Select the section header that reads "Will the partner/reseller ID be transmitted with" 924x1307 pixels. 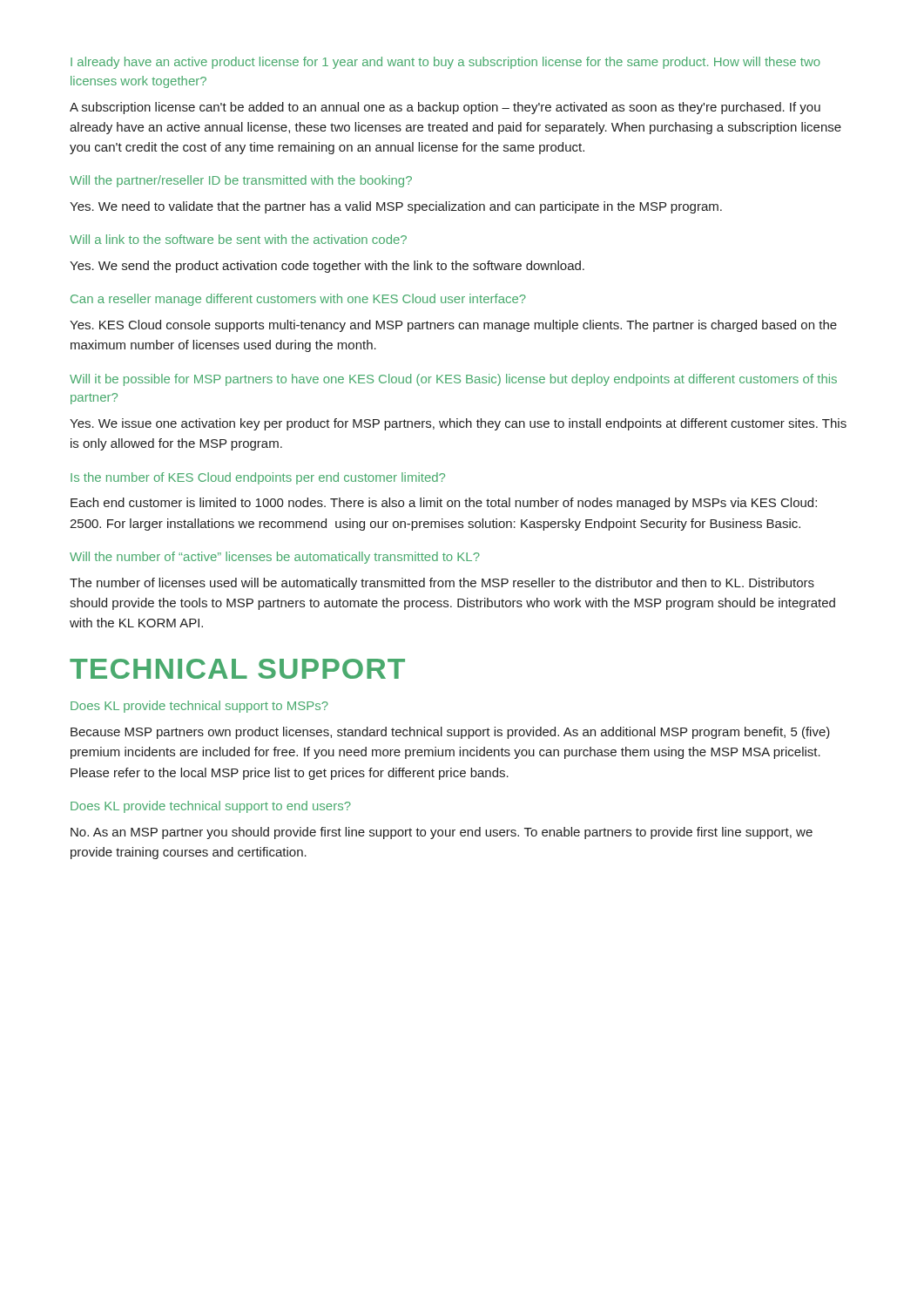point(241,180)
